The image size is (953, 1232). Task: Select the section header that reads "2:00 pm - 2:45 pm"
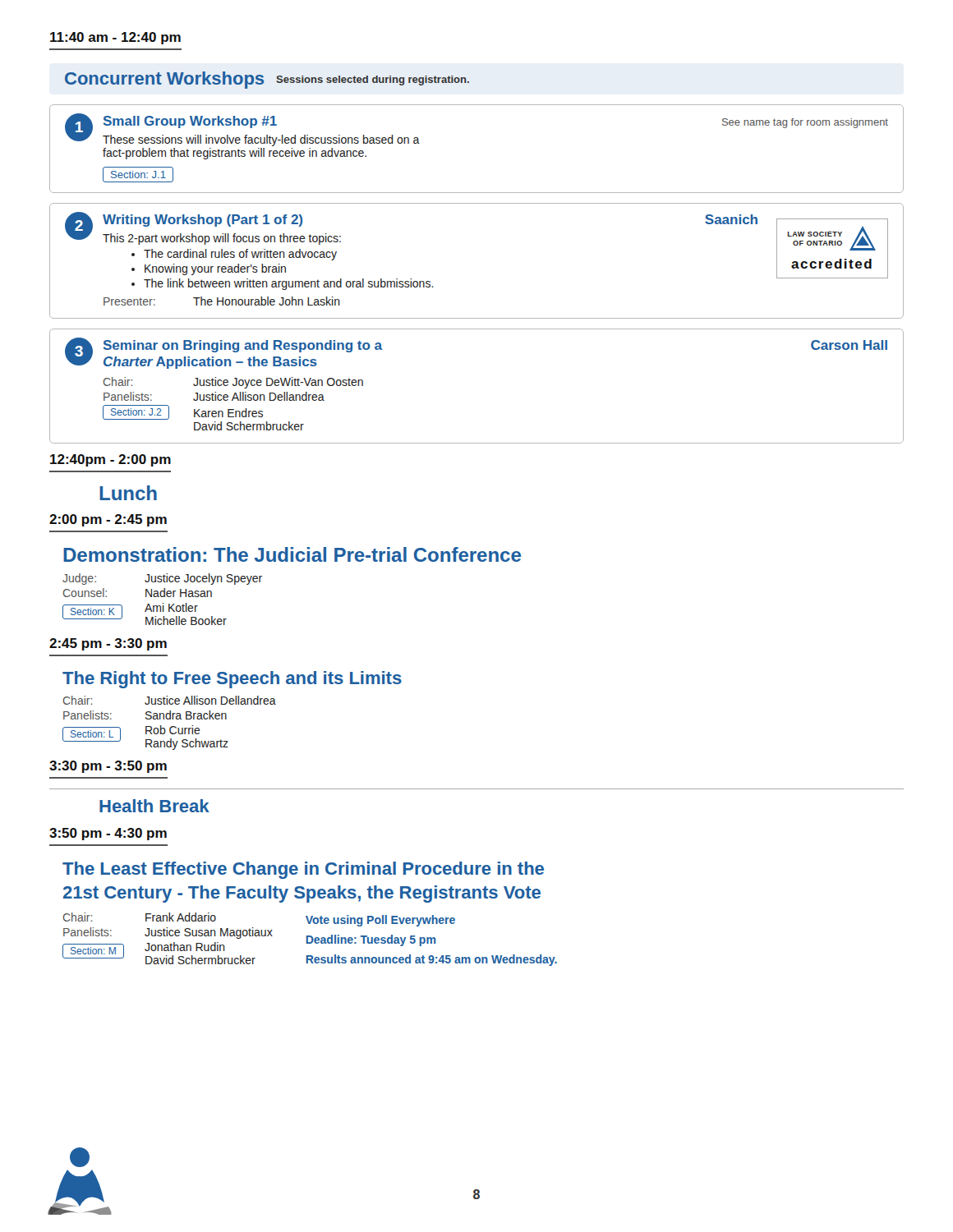[x=108, y=522]
